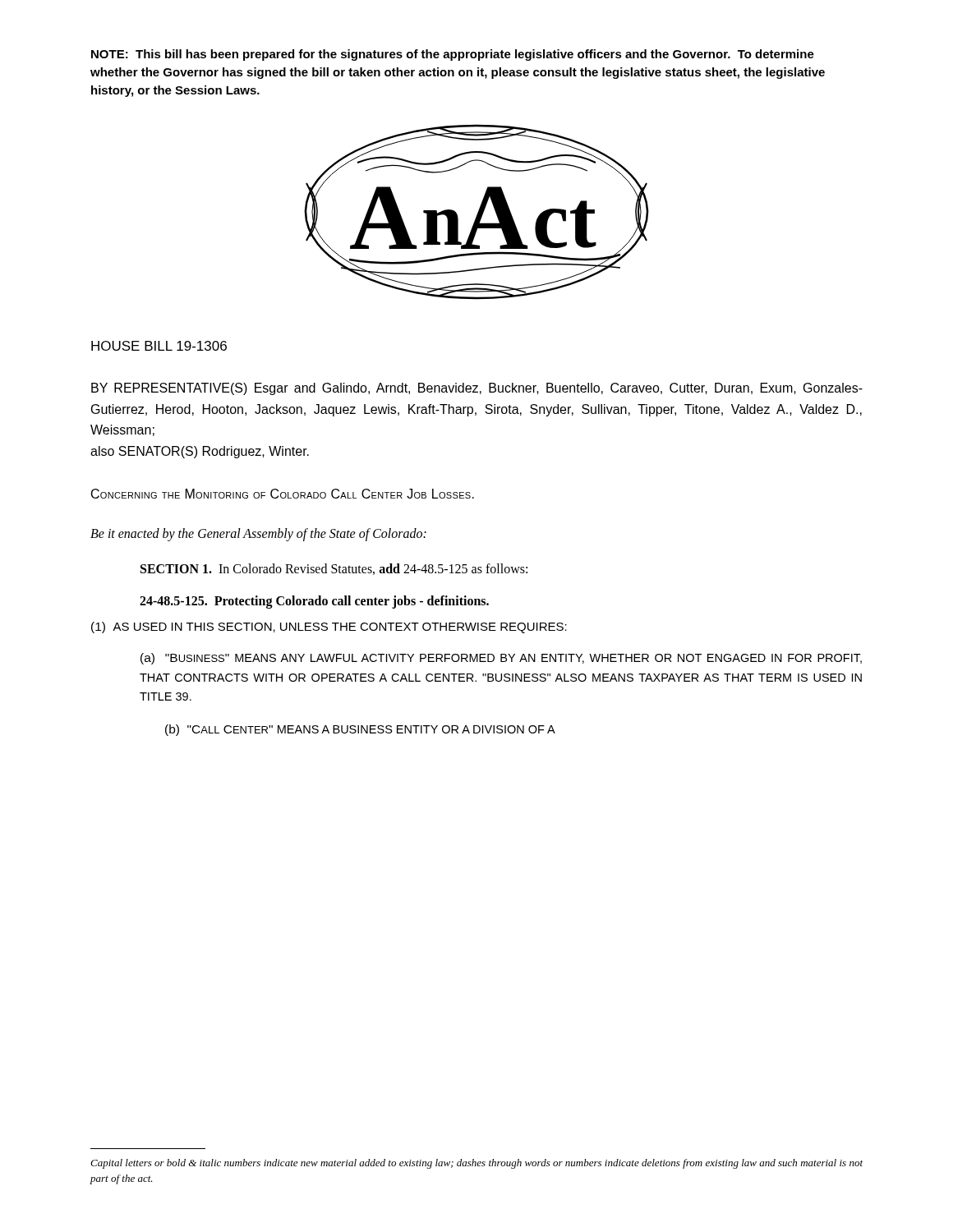Locate the block of text that opens with "NOTE: This bill has been"
The image size is (953, 1232).
[458, 72]
